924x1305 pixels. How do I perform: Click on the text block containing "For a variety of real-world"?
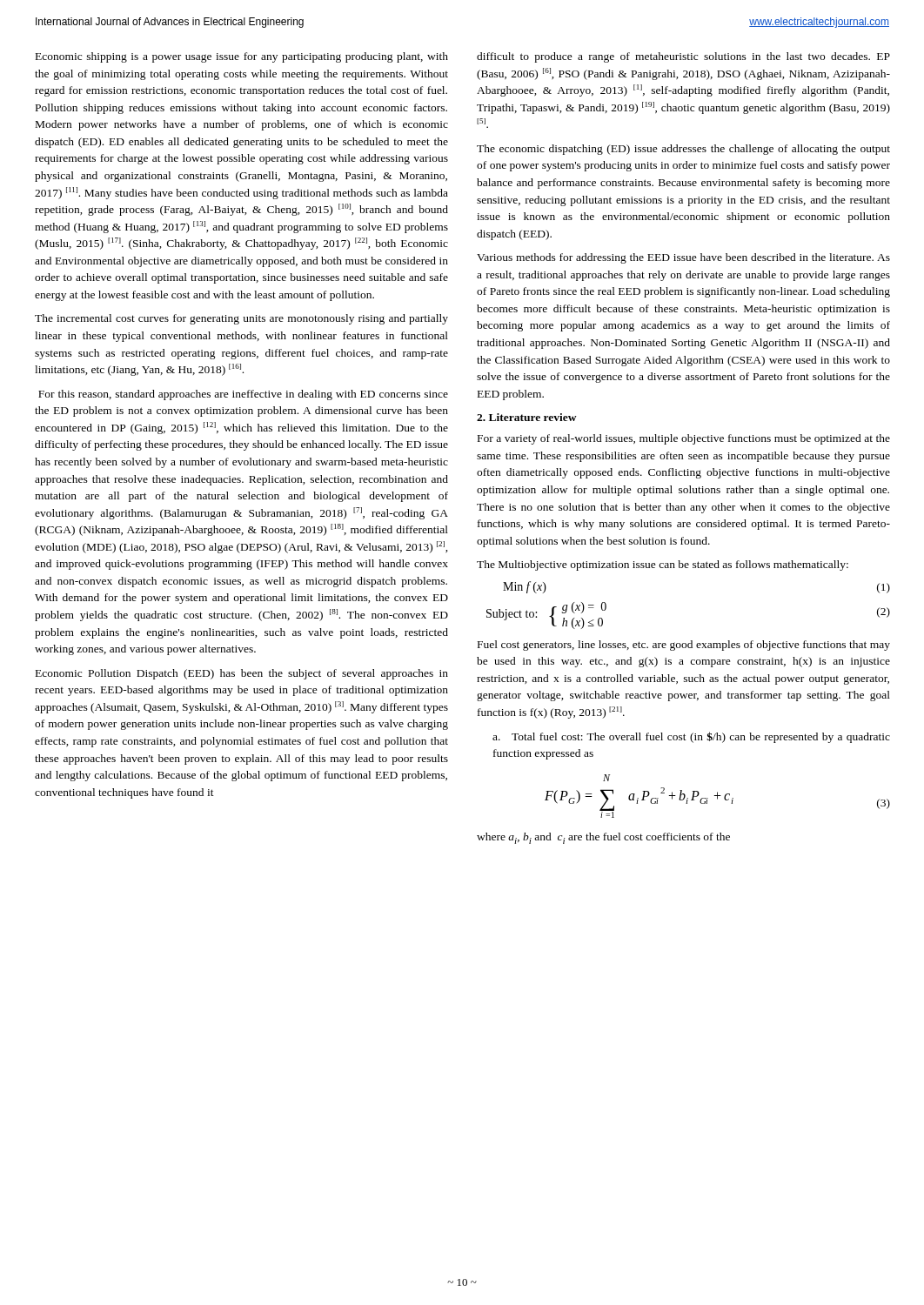[x=683, y=489]
